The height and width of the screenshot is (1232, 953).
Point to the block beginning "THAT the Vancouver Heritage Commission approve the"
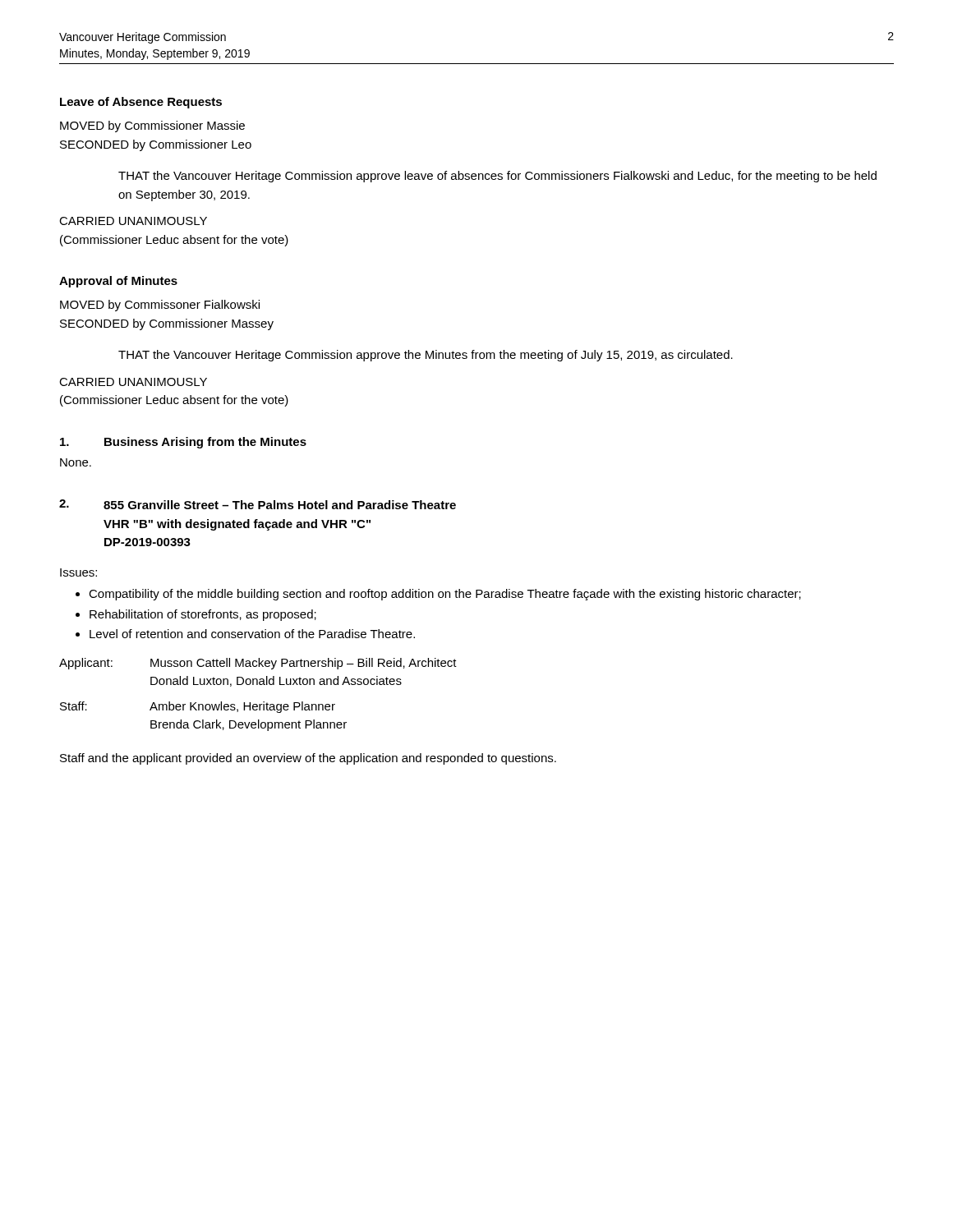coord(426,354)
